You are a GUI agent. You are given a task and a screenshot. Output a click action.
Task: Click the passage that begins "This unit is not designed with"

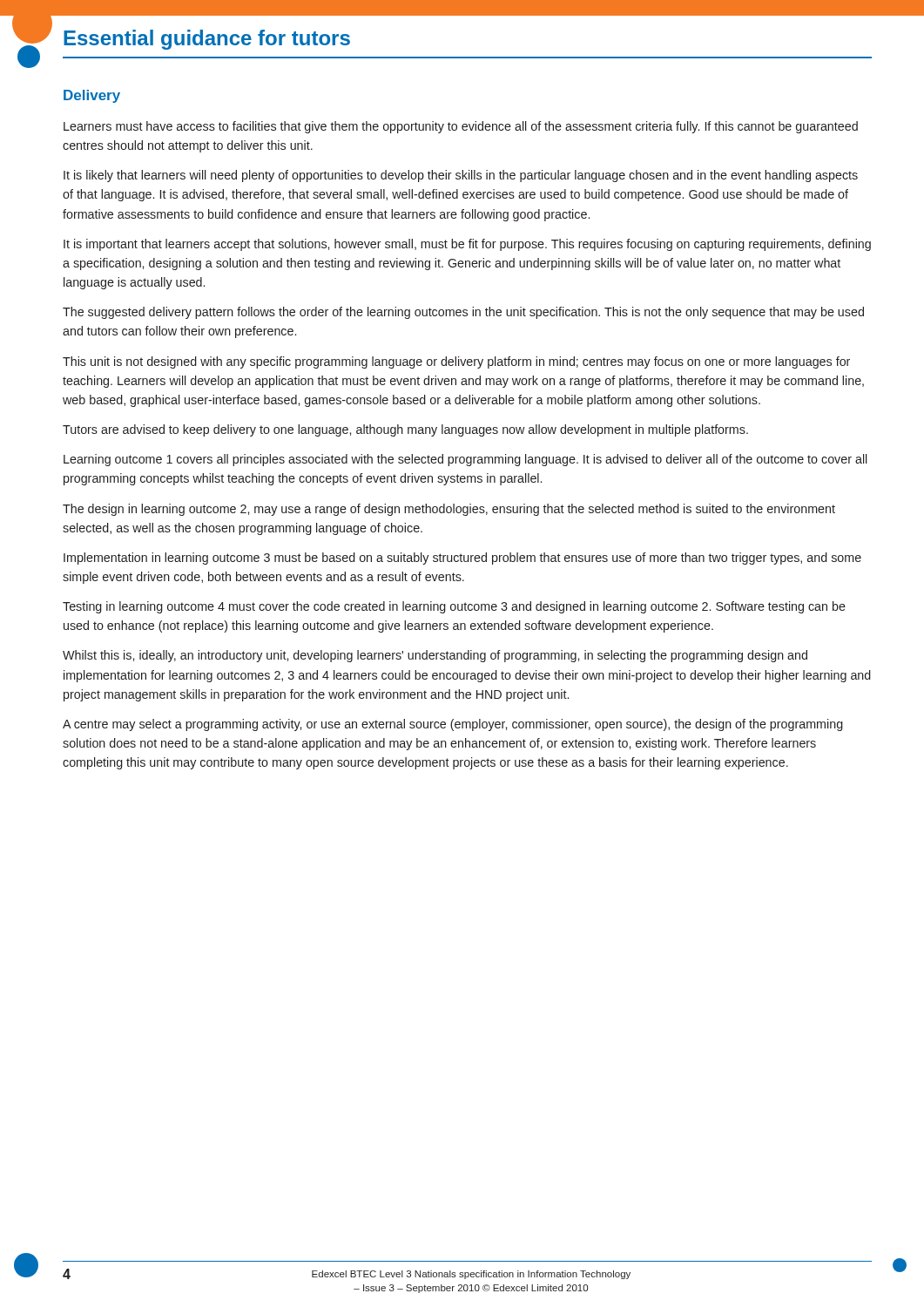(464, 380)
